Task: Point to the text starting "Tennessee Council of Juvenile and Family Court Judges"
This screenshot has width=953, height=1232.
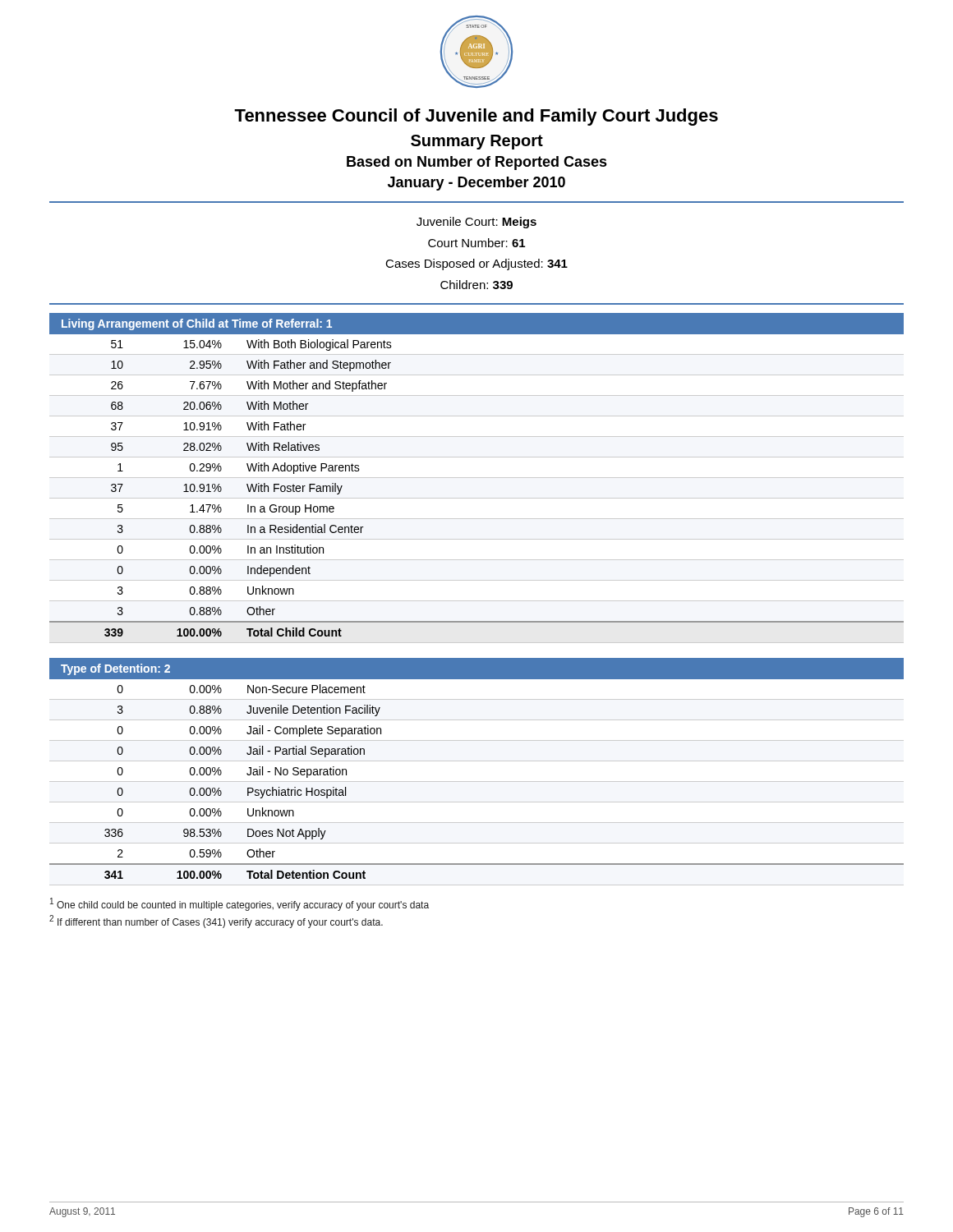Action: (x=476, y=148)
